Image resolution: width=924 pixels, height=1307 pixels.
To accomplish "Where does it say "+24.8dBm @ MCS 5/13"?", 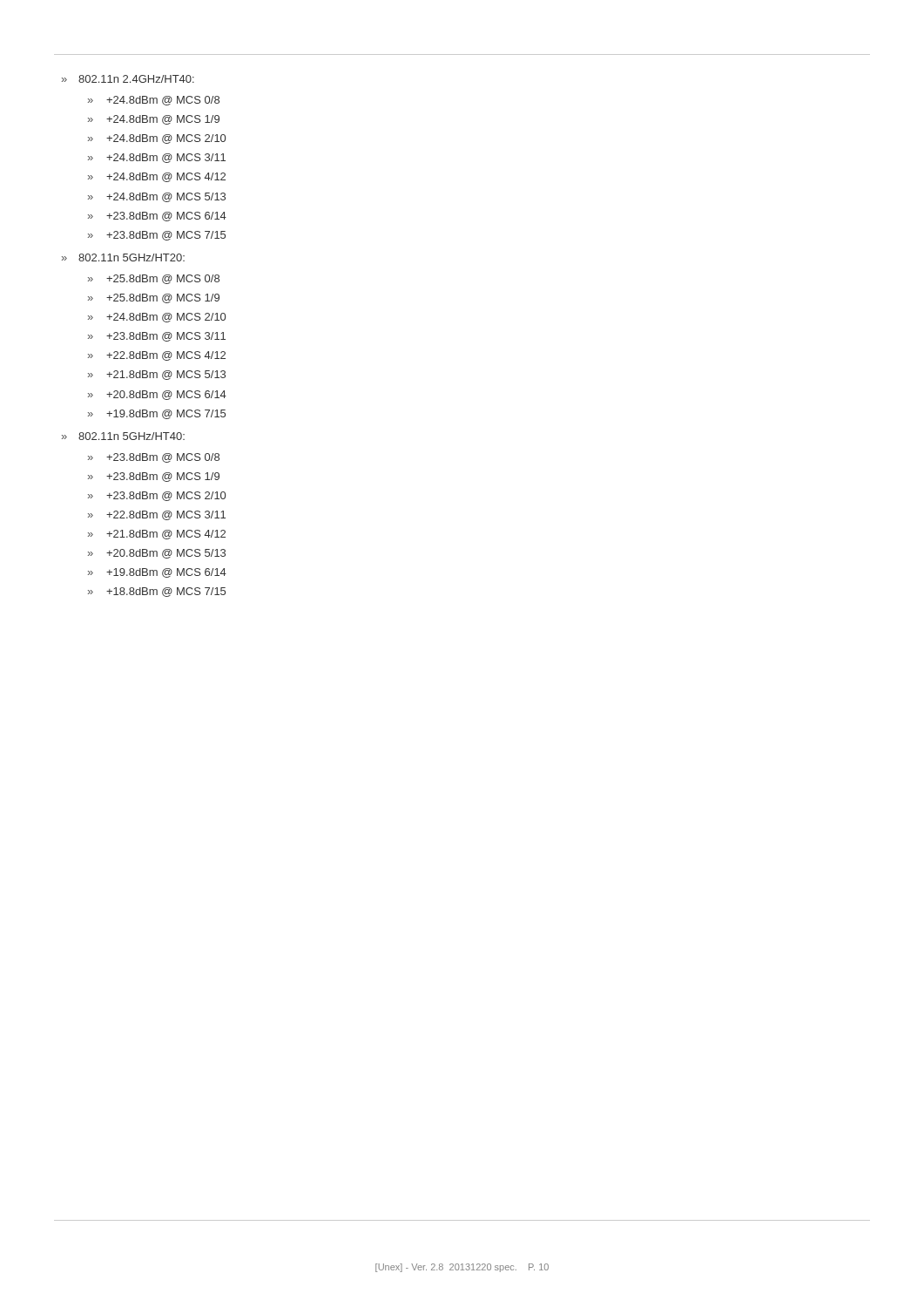I will 166,196.
